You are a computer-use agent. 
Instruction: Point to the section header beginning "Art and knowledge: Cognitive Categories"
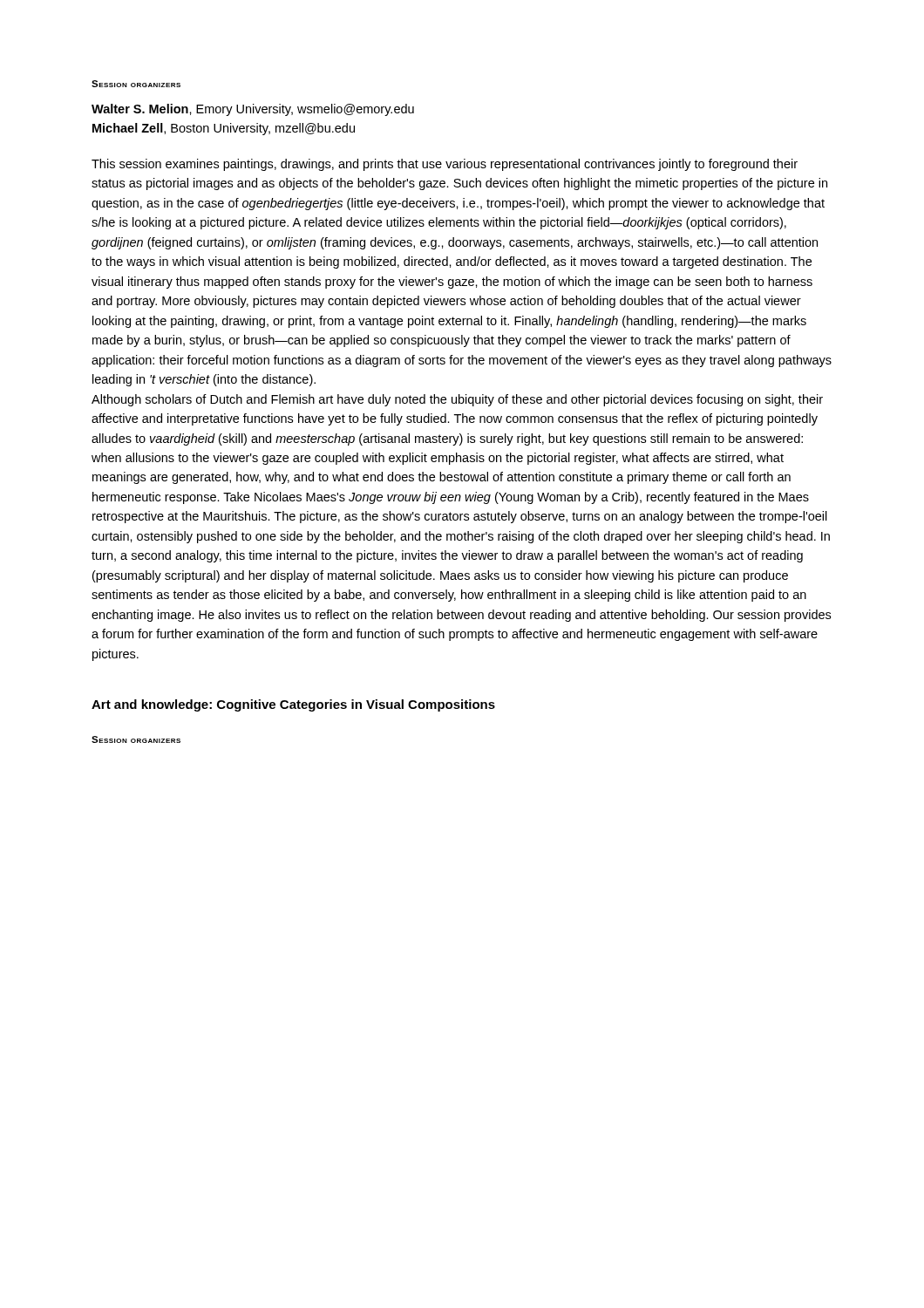pyautogui.click(x=293, y=704)
